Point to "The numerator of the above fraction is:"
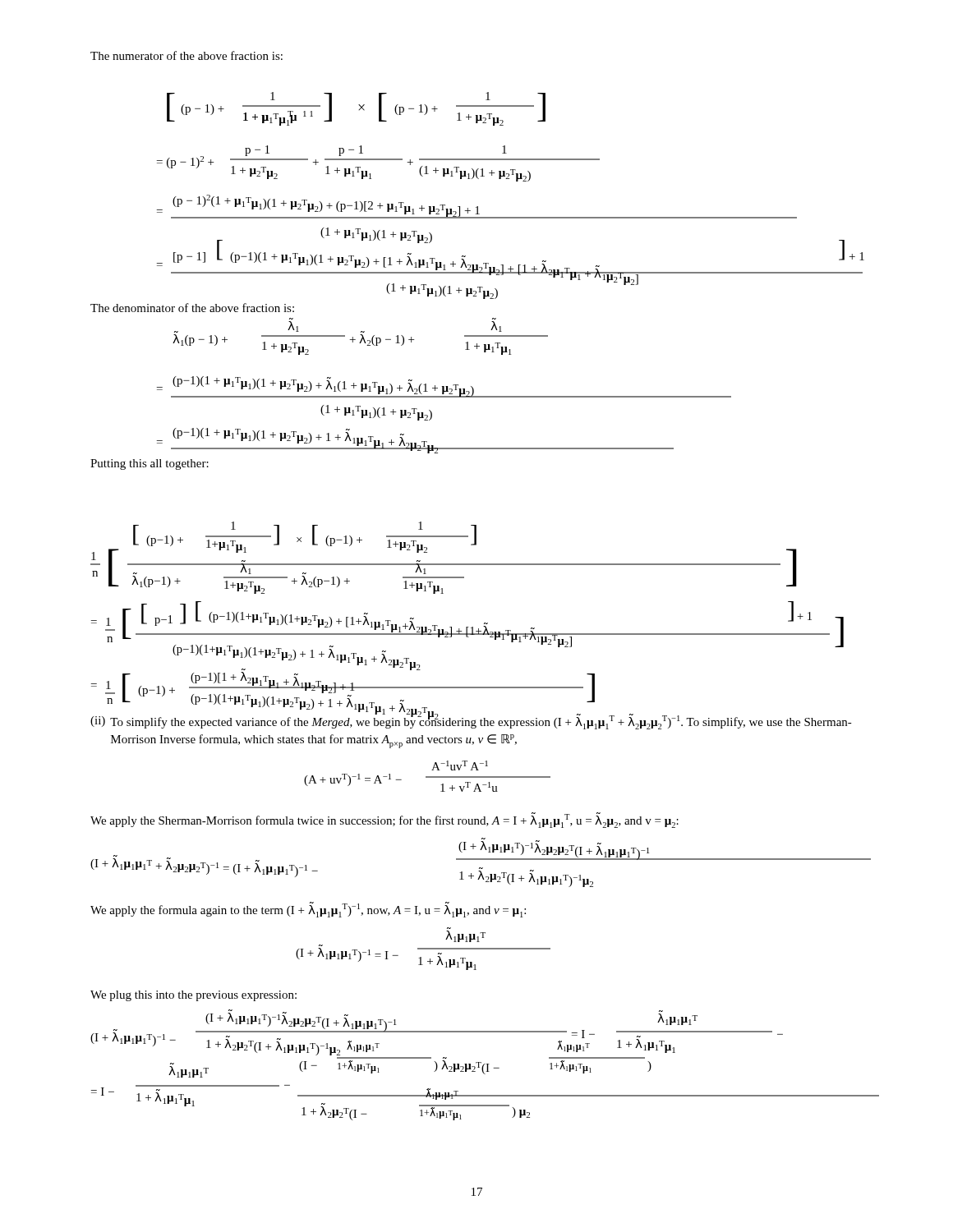953x1232 pixels. point(187,56)
